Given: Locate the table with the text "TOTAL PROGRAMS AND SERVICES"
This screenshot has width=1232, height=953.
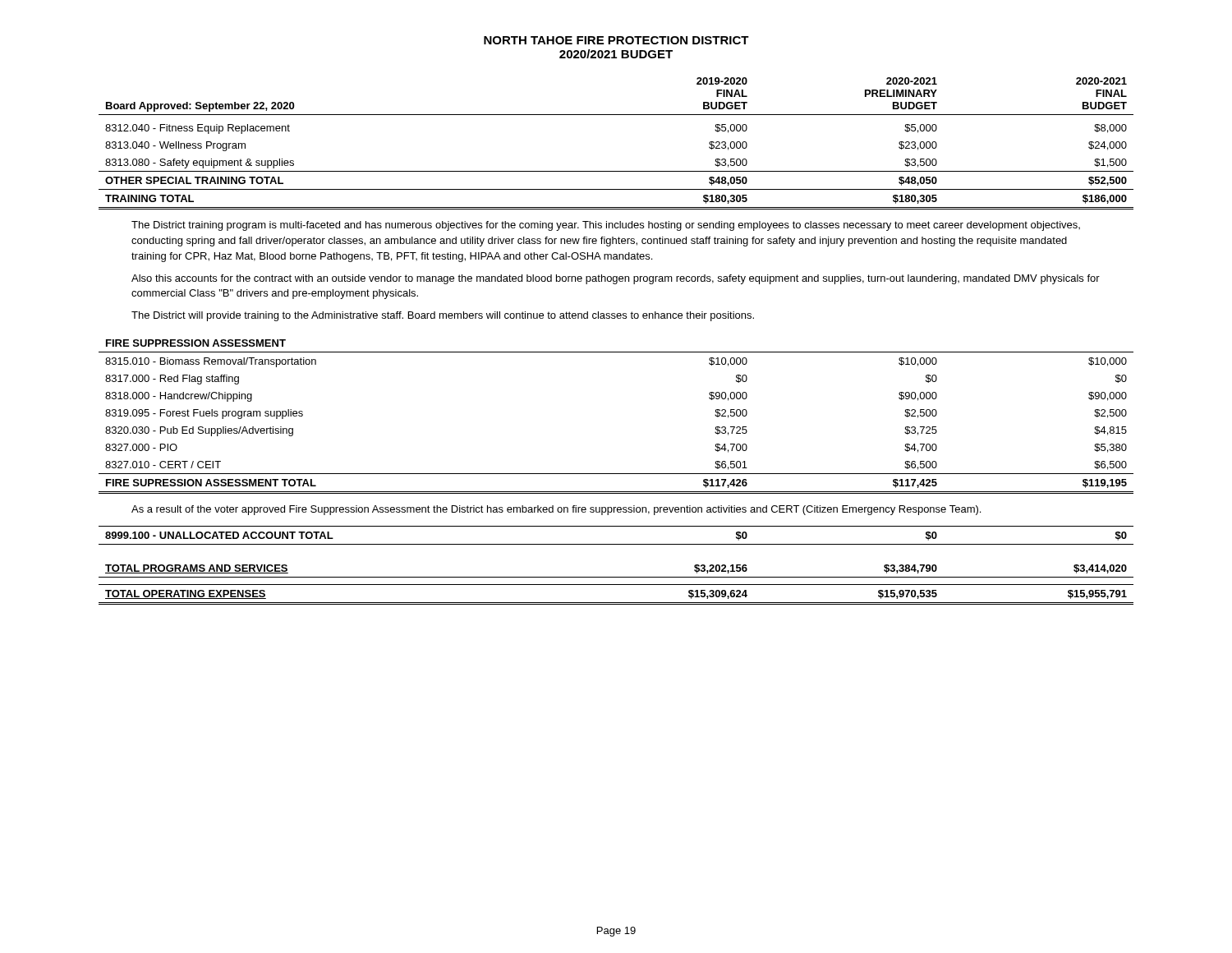Looking at the screenshot, I should tap(616, 582).
